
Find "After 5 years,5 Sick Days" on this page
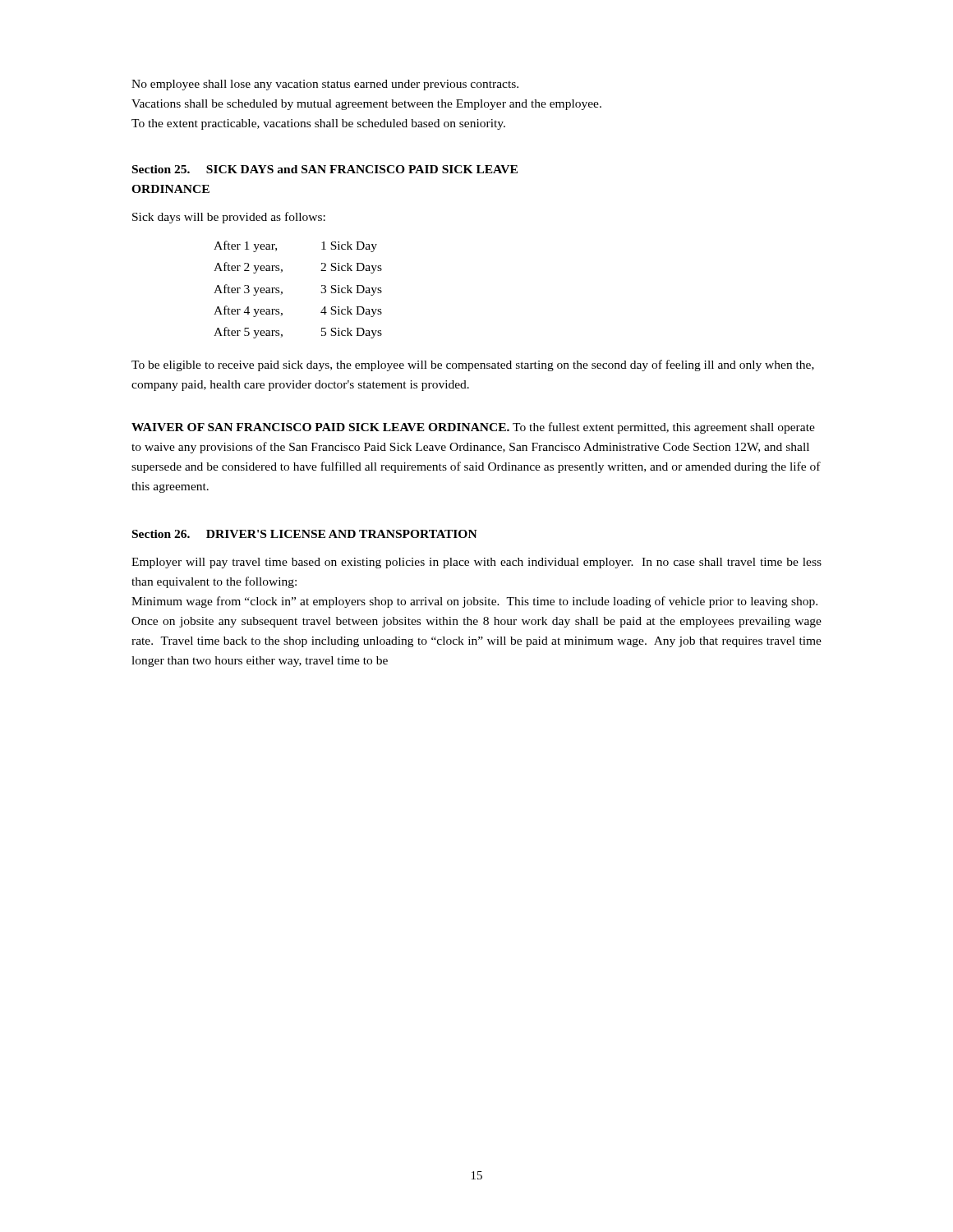click(x=312, y=332)
